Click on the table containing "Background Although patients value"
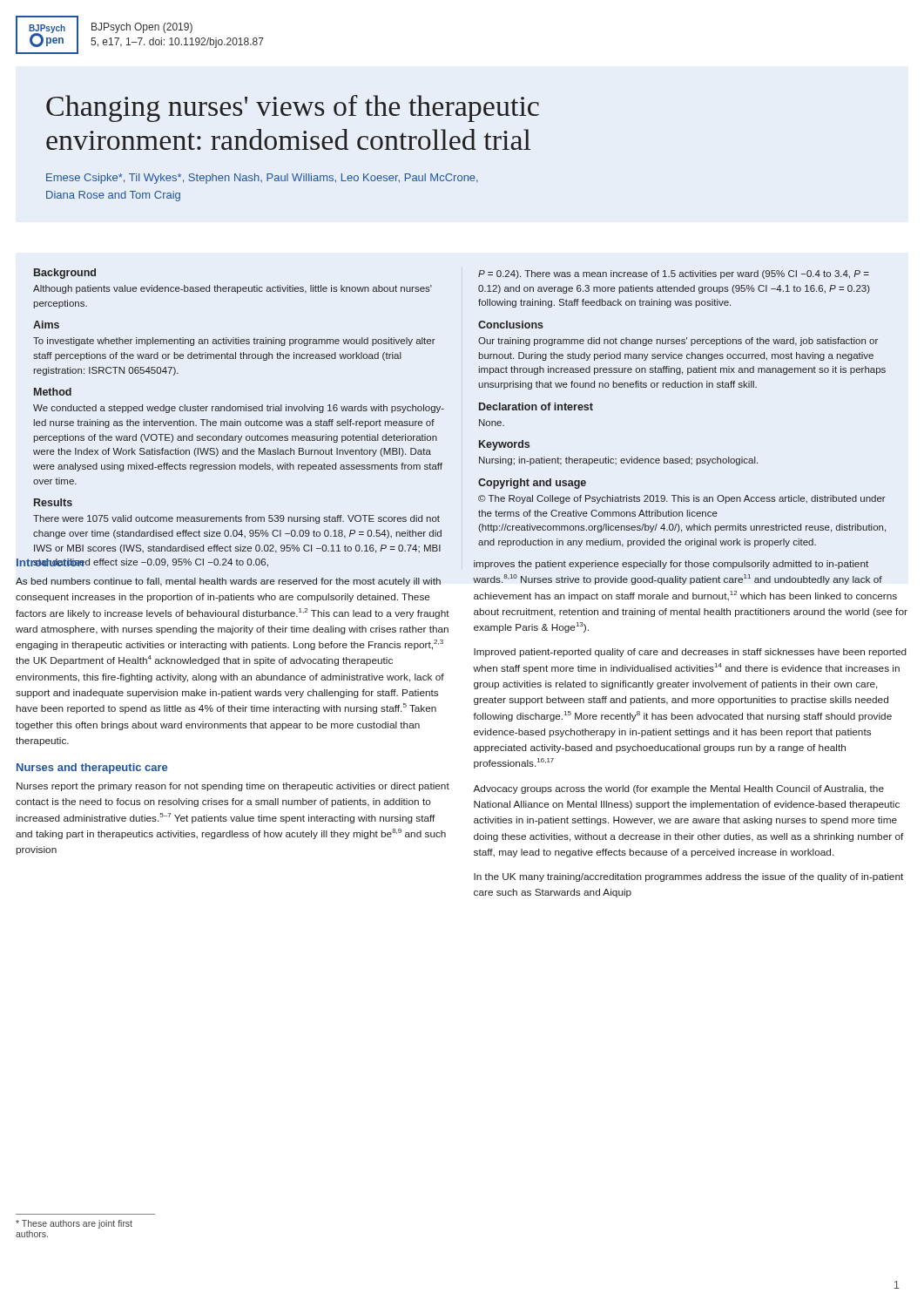Screen dimensions: 1307x924 [462, 418]
